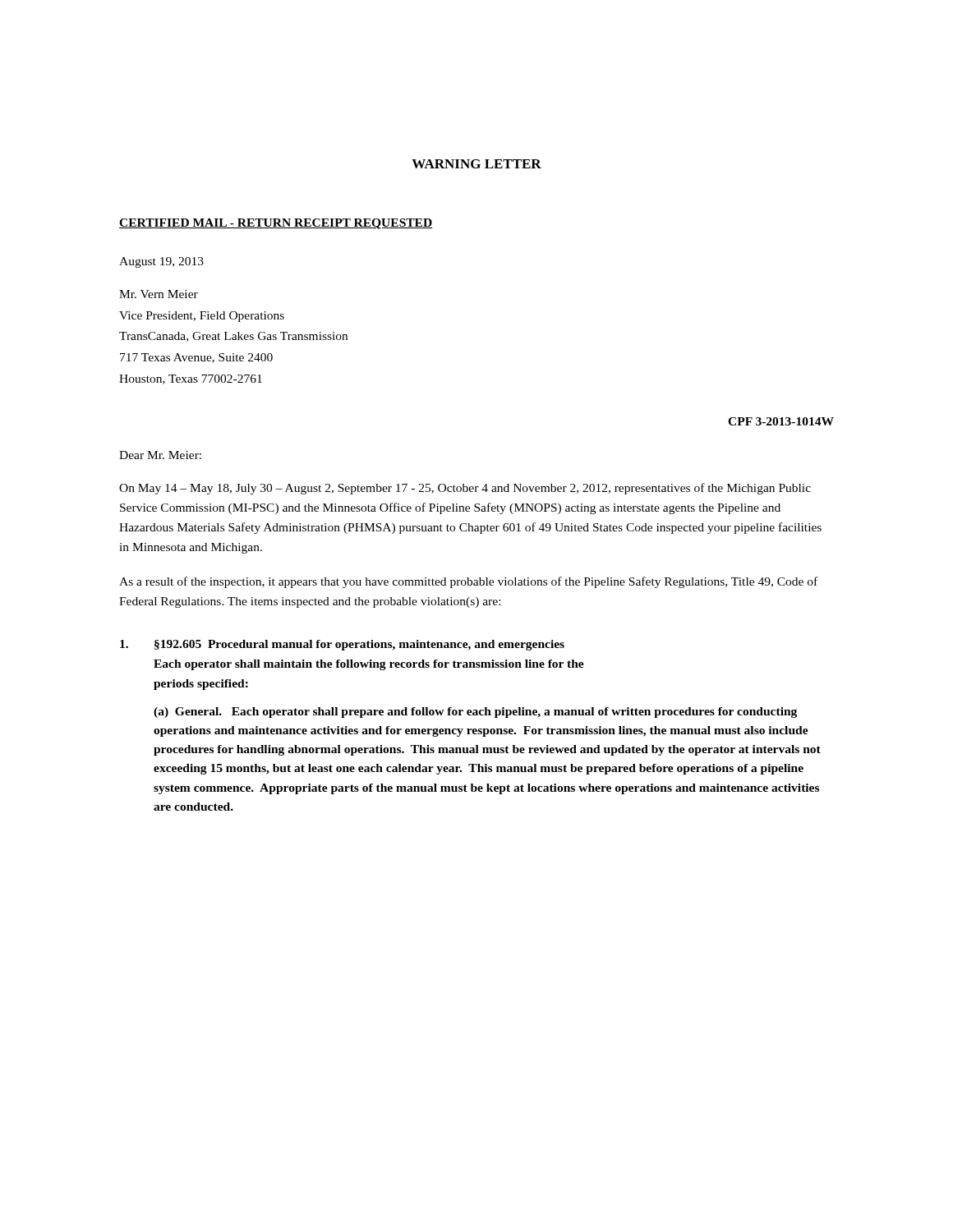Point to the text starting "§192.605 Procedural manual for operations,"
Screen dimensions: 1232x953
pos(476,725)
